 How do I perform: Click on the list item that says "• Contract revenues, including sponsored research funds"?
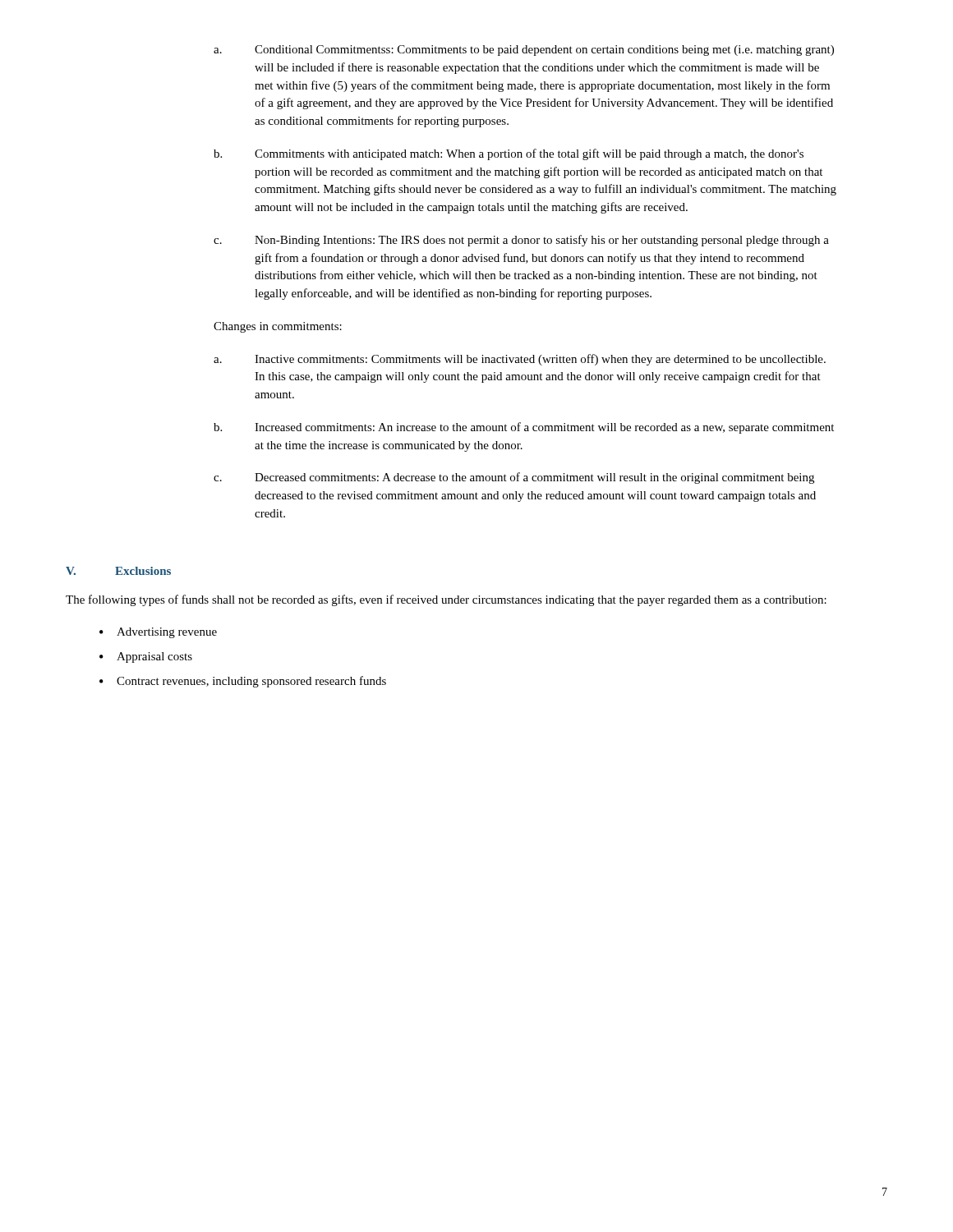click(x=242, y=683)
